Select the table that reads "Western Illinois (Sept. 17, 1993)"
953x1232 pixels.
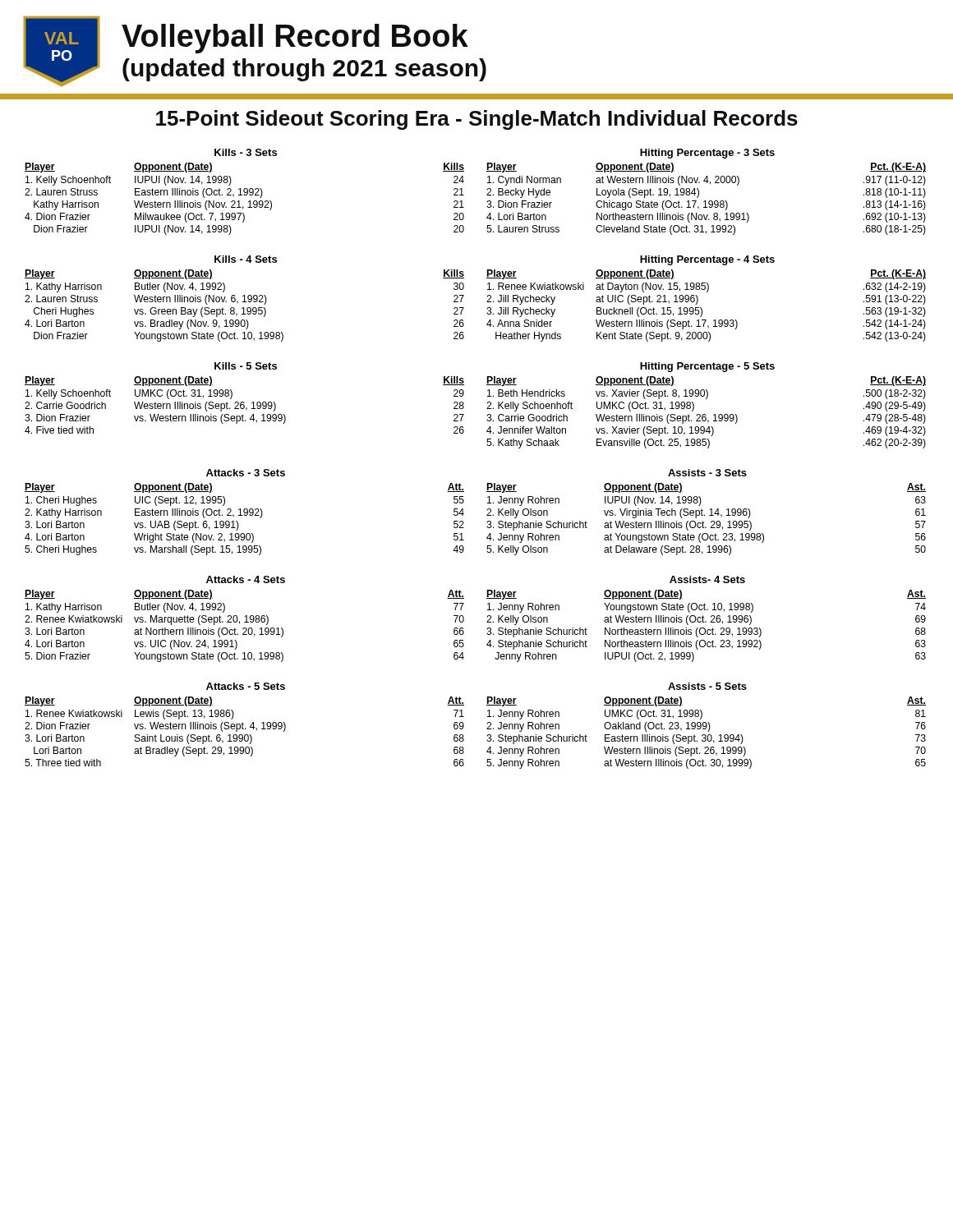707,297
